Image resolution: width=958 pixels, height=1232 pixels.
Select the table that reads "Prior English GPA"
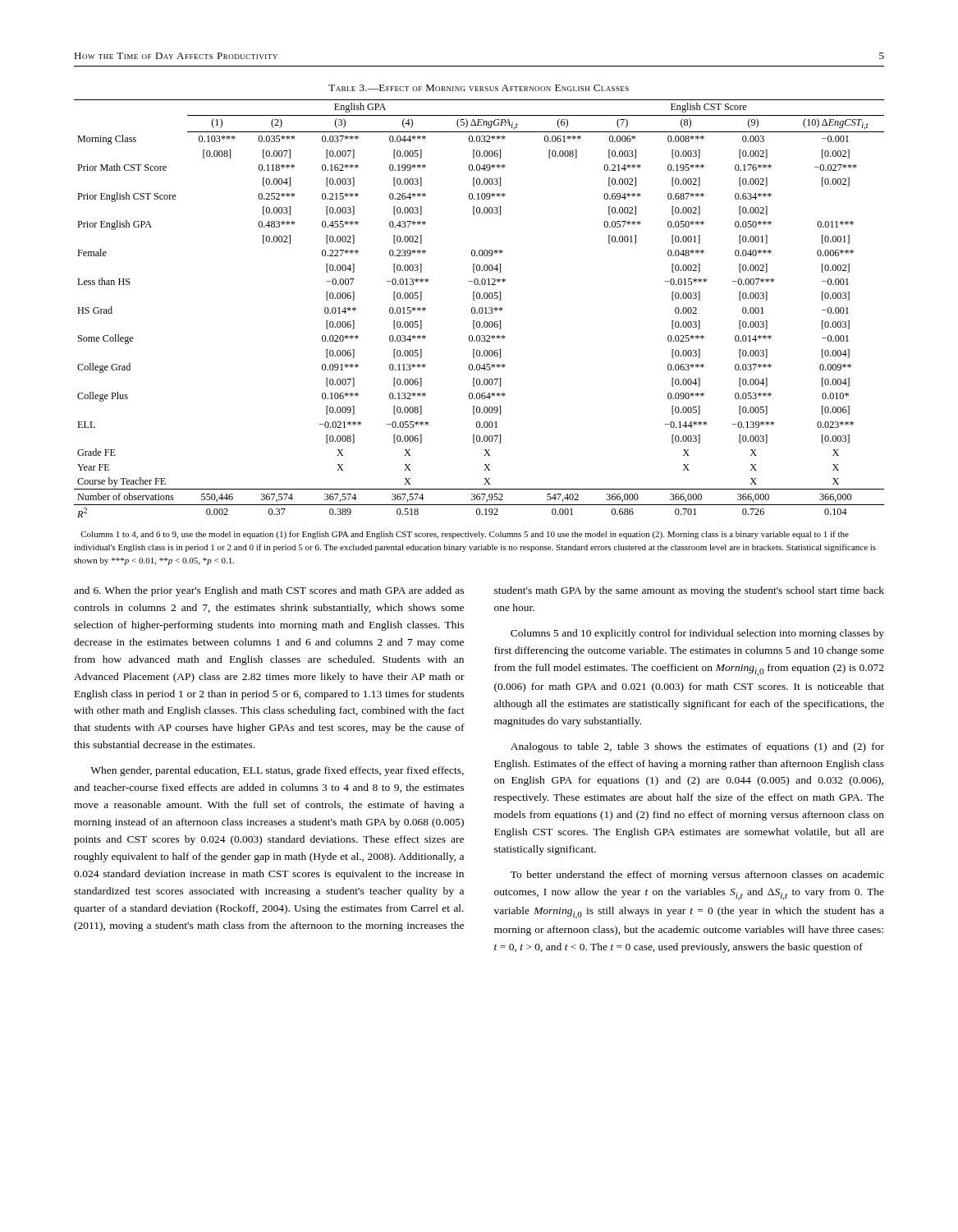479,311
